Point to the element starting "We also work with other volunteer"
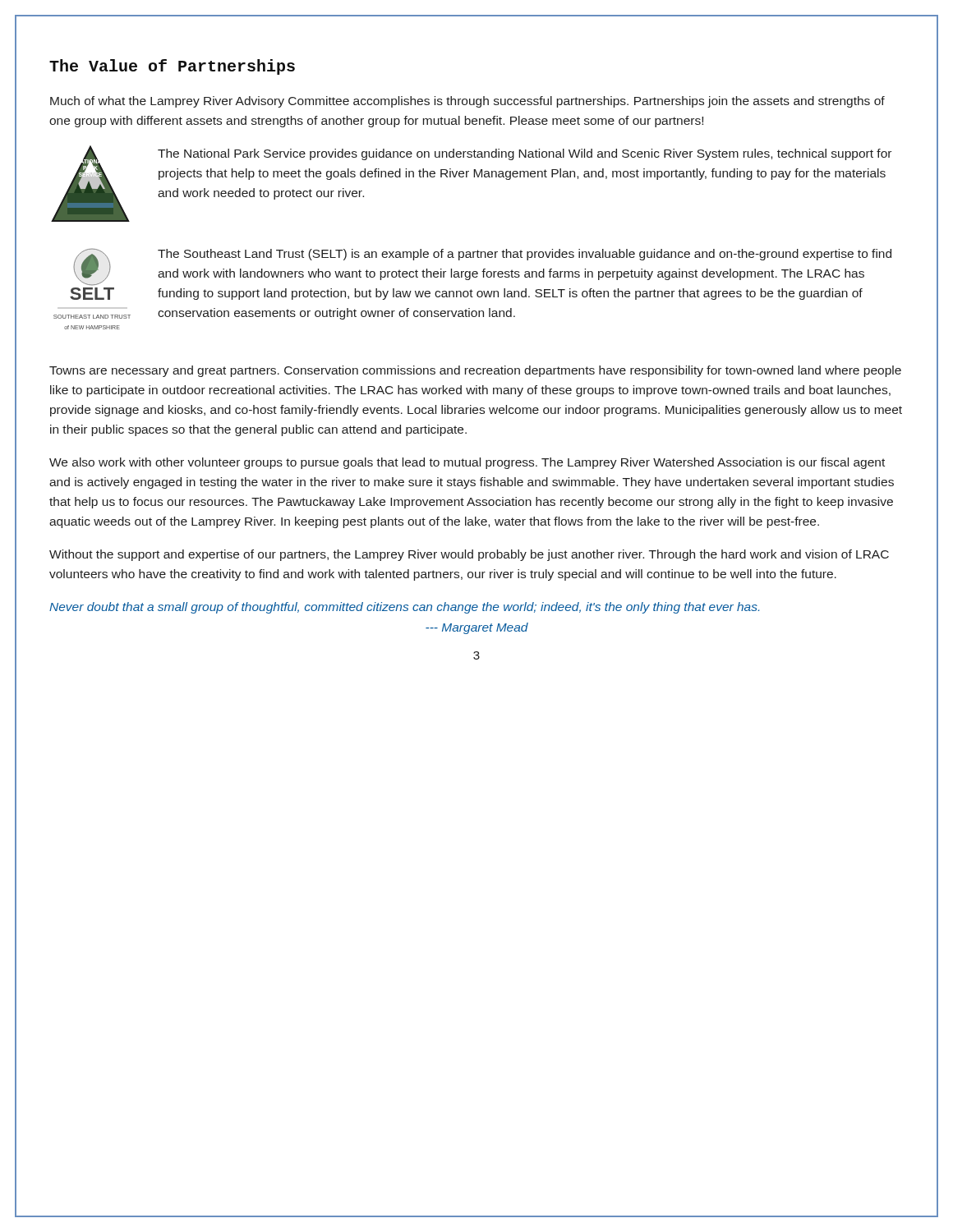Viewport: 953px width, 1232px height. click(472, 492)
